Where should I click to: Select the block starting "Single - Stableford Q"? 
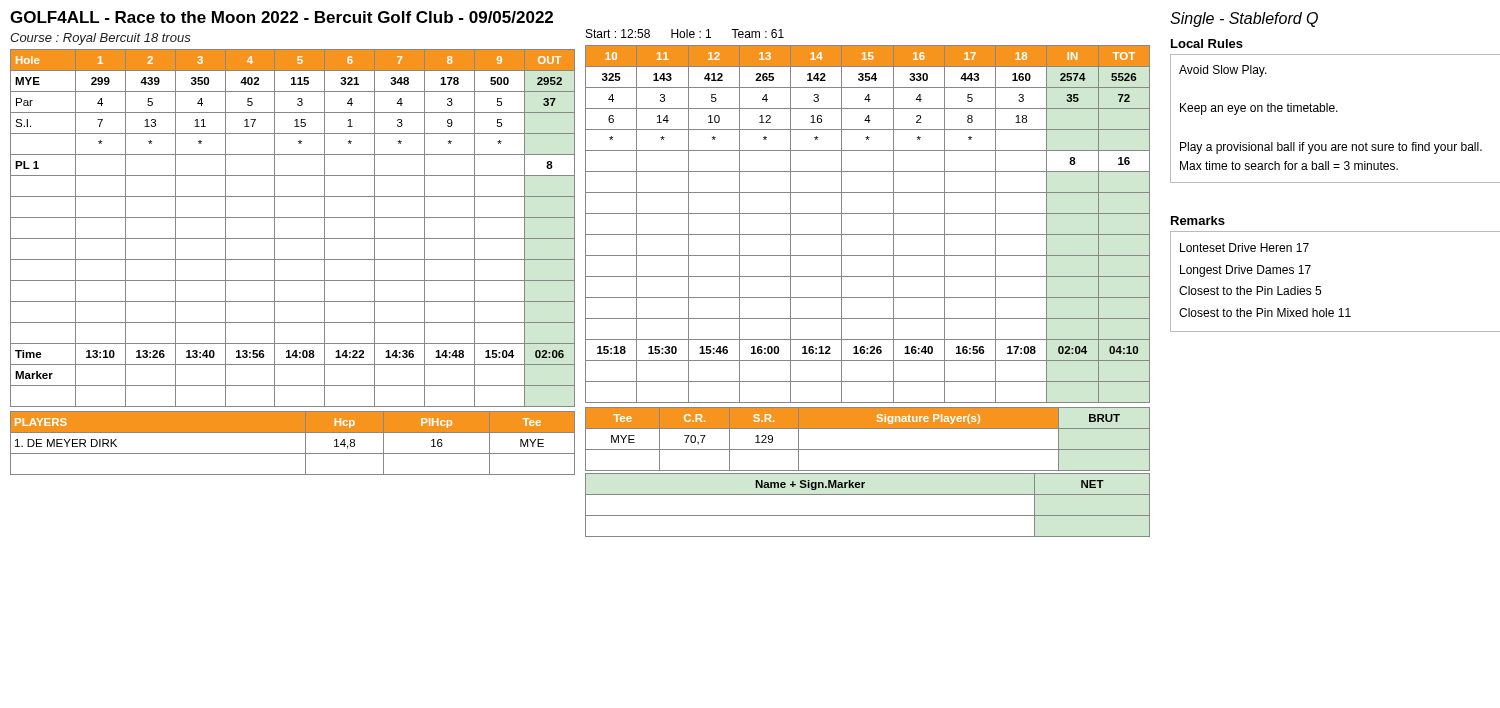point(1244,18)
